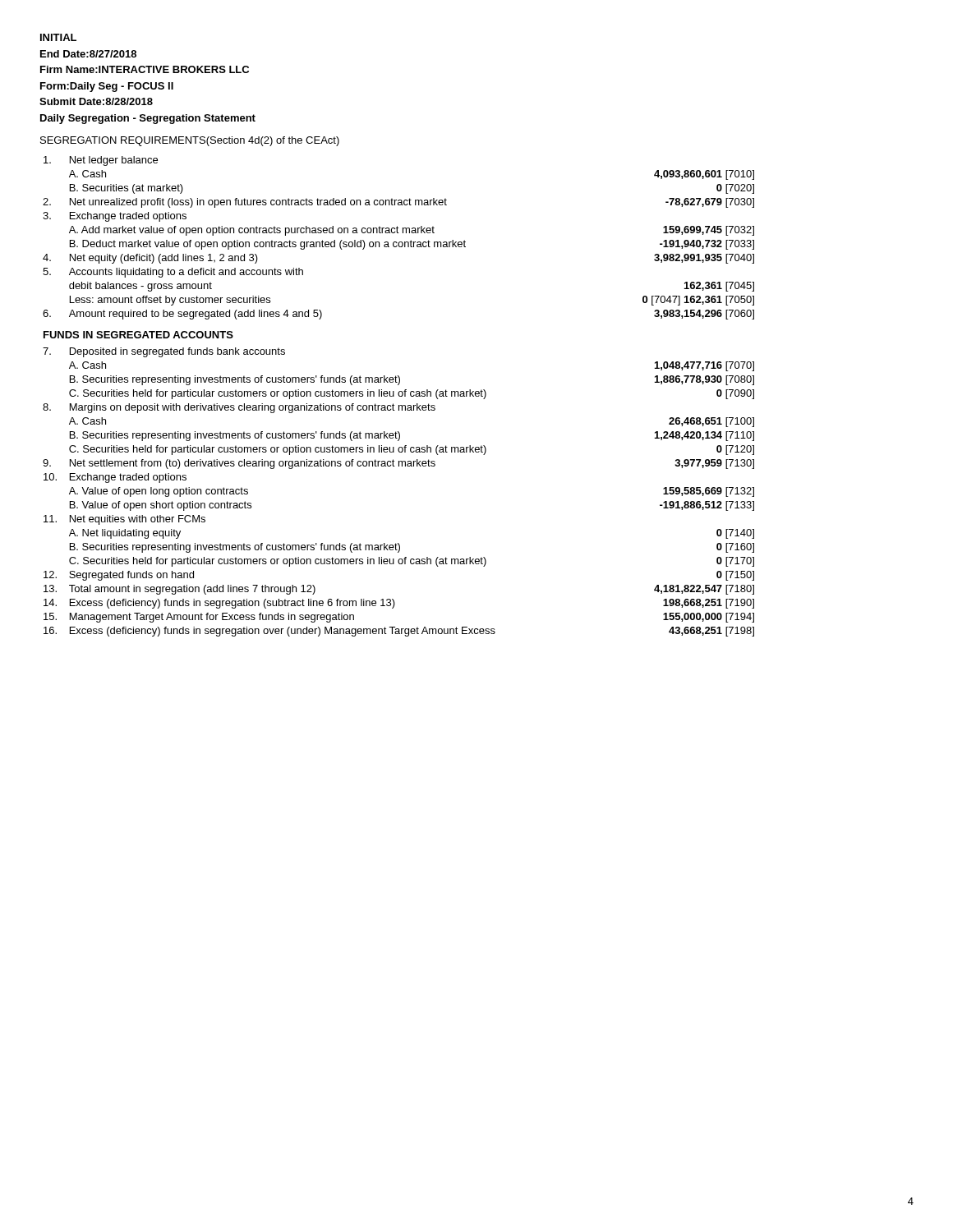Click on the block starting "9. Net settlement from (to) derivatives clearing"
The image size is (953, 1232).
tap(476, 463)
